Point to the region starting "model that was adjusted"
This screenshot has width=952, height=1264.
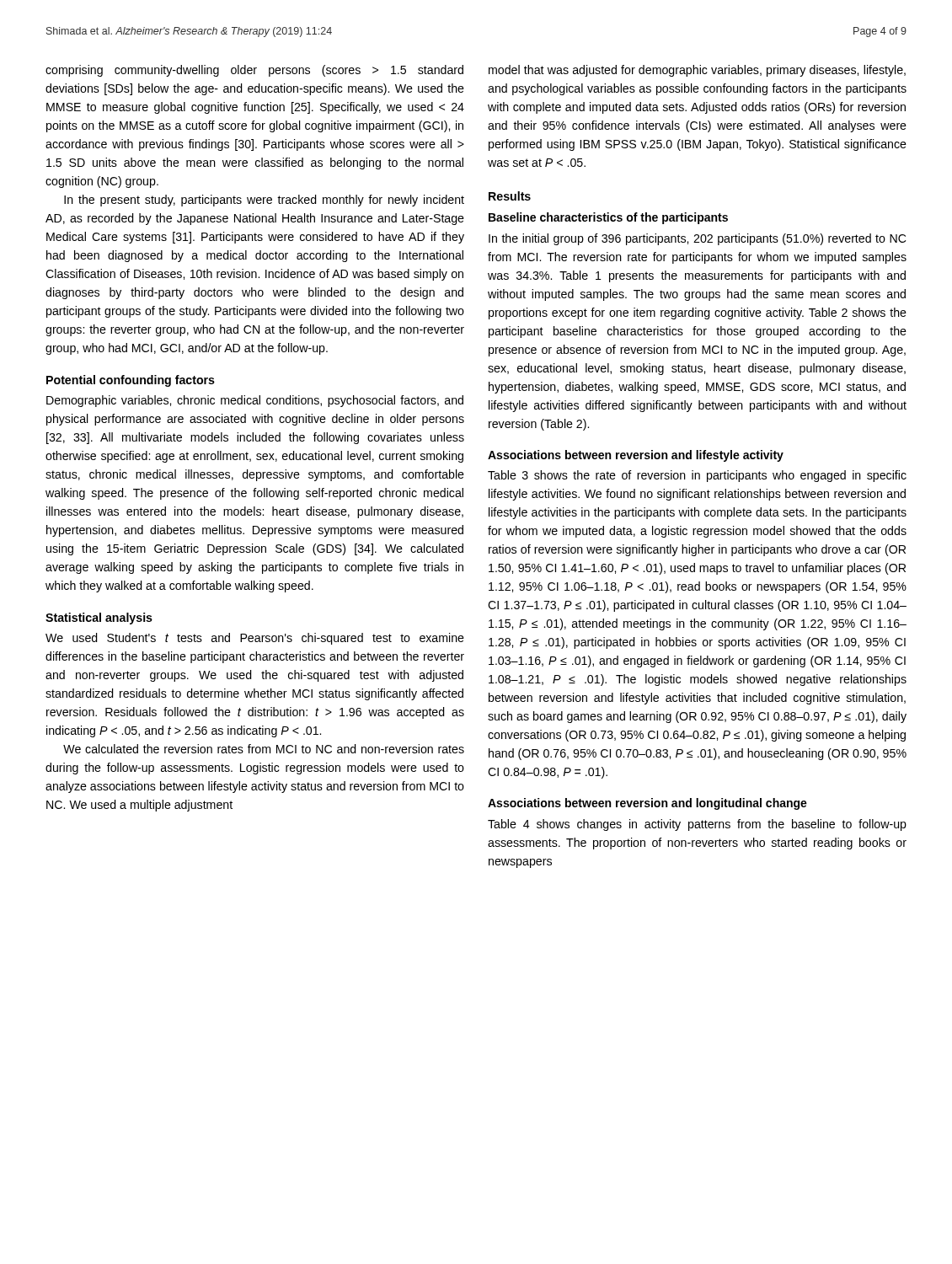[x=697, y=116]
